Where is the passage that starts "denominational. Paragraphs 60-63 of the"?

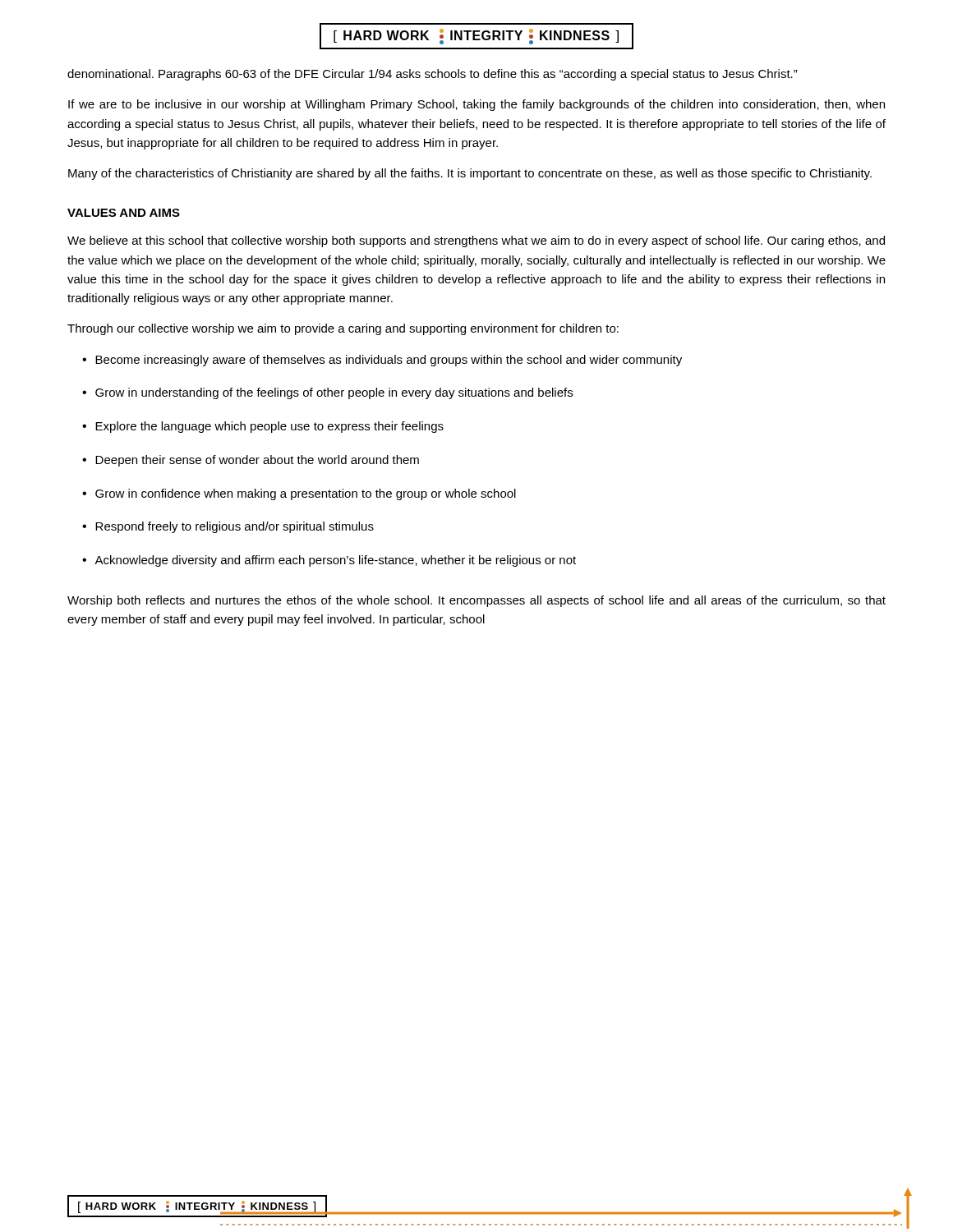point(432,73)
